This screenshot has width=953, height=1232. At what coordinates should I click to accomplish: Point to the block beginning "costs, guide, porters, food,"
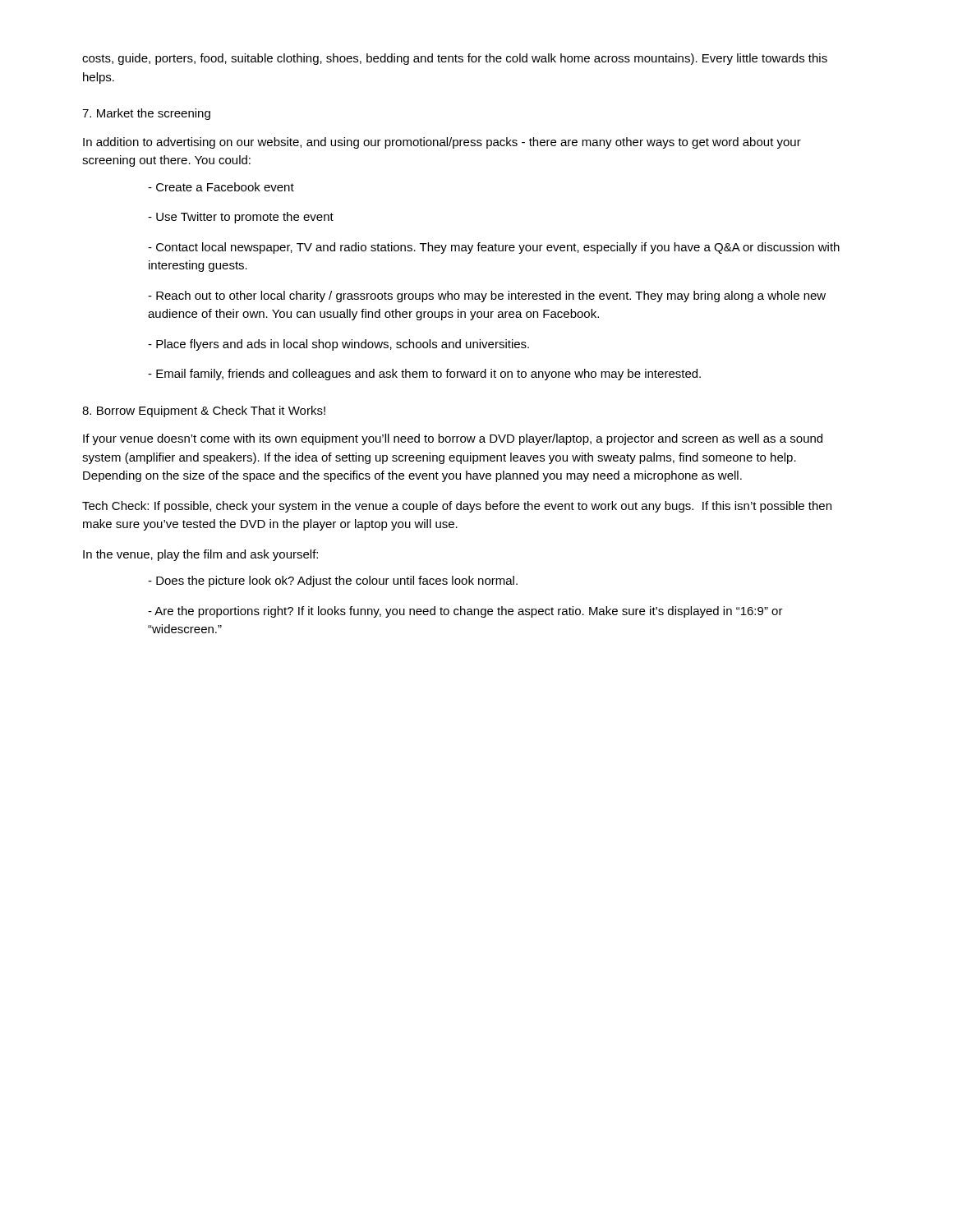tap(455, 67)
